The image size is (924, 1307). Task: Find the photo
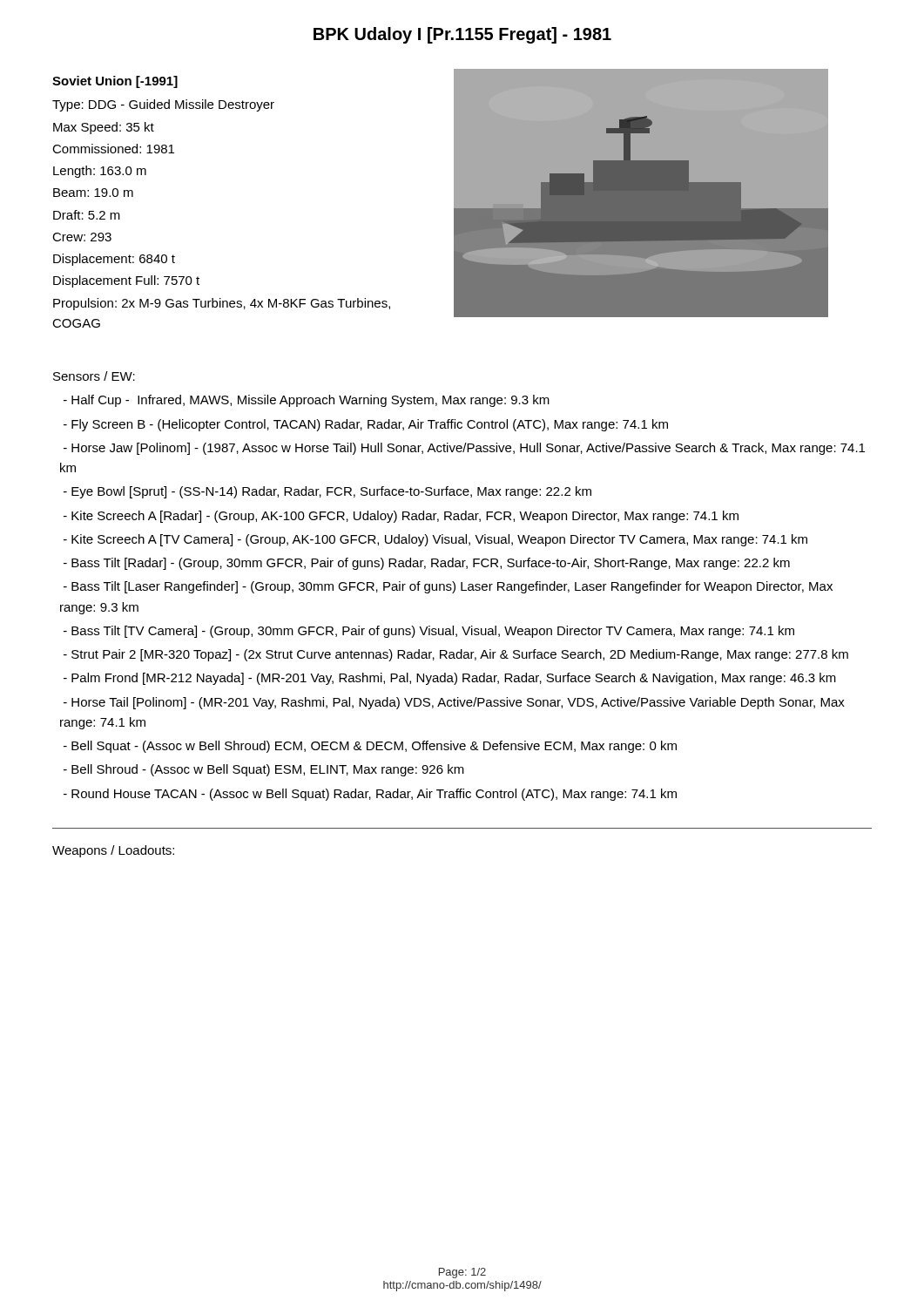641,193
